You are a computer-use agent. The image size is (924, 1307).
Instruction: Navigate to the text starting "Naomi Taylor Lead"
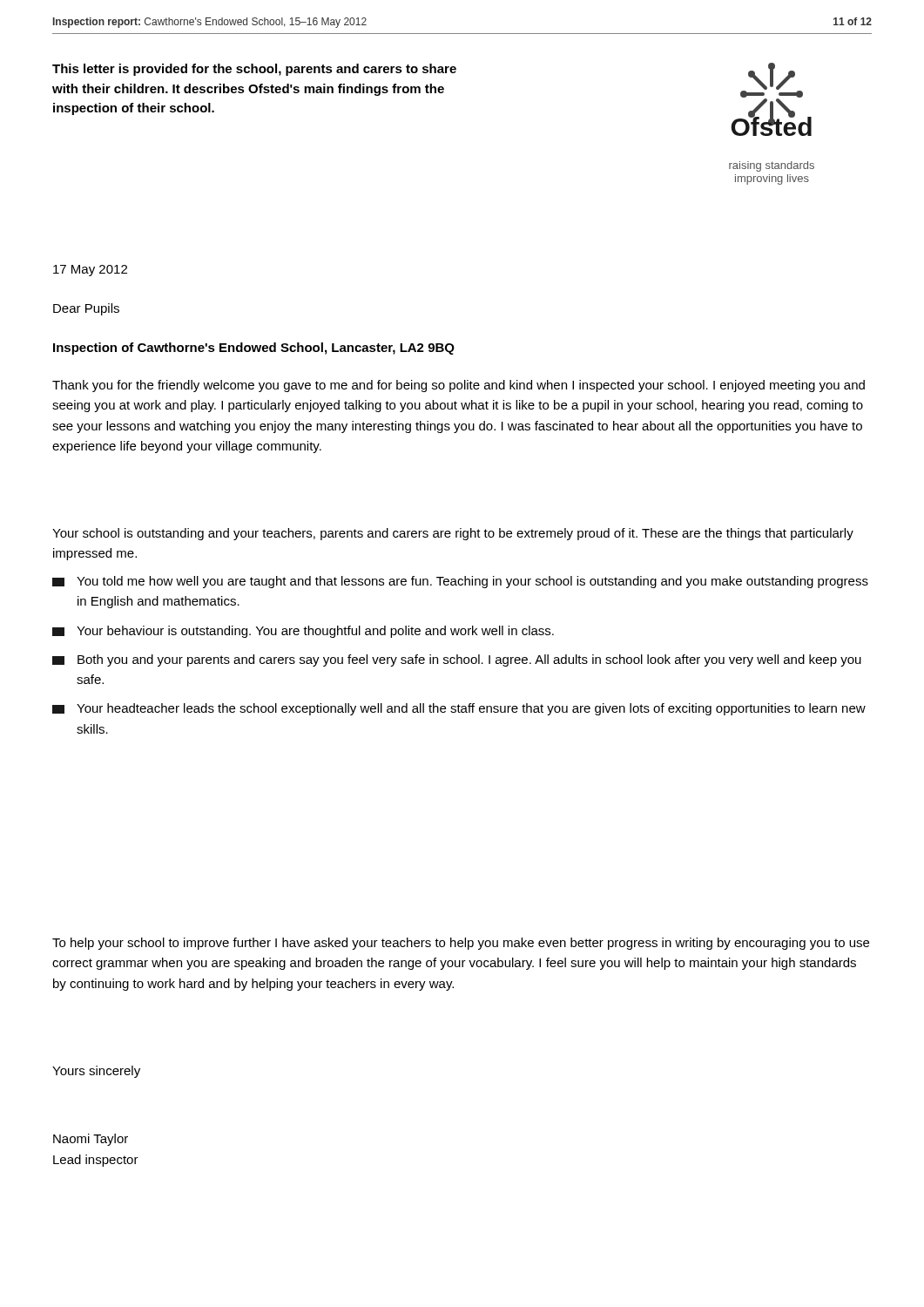[95, 1149]
